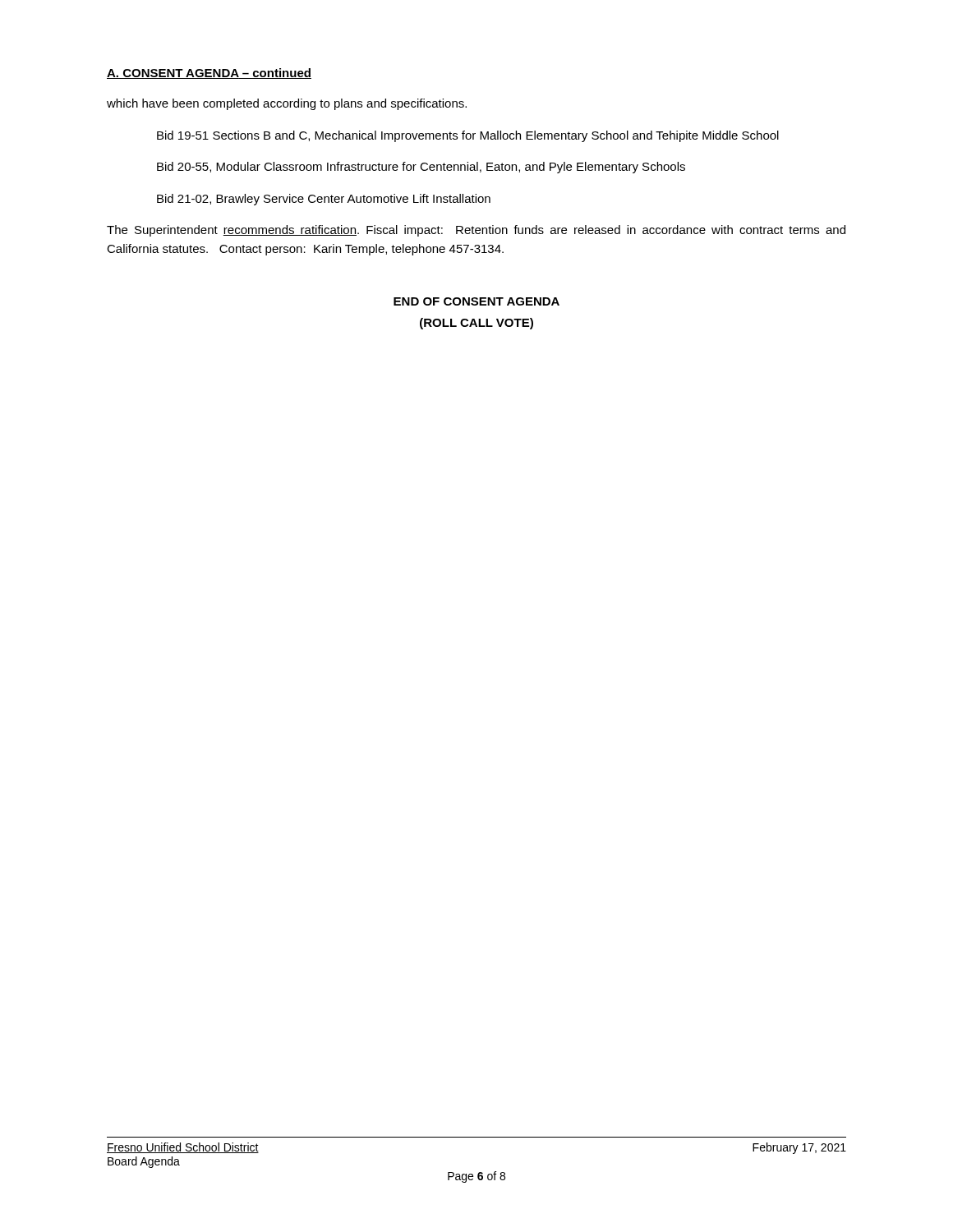Find the block on this page that starts "Bid 19-51 Sections"
Screen dimensions: 1232x953
tap(468, 135)
